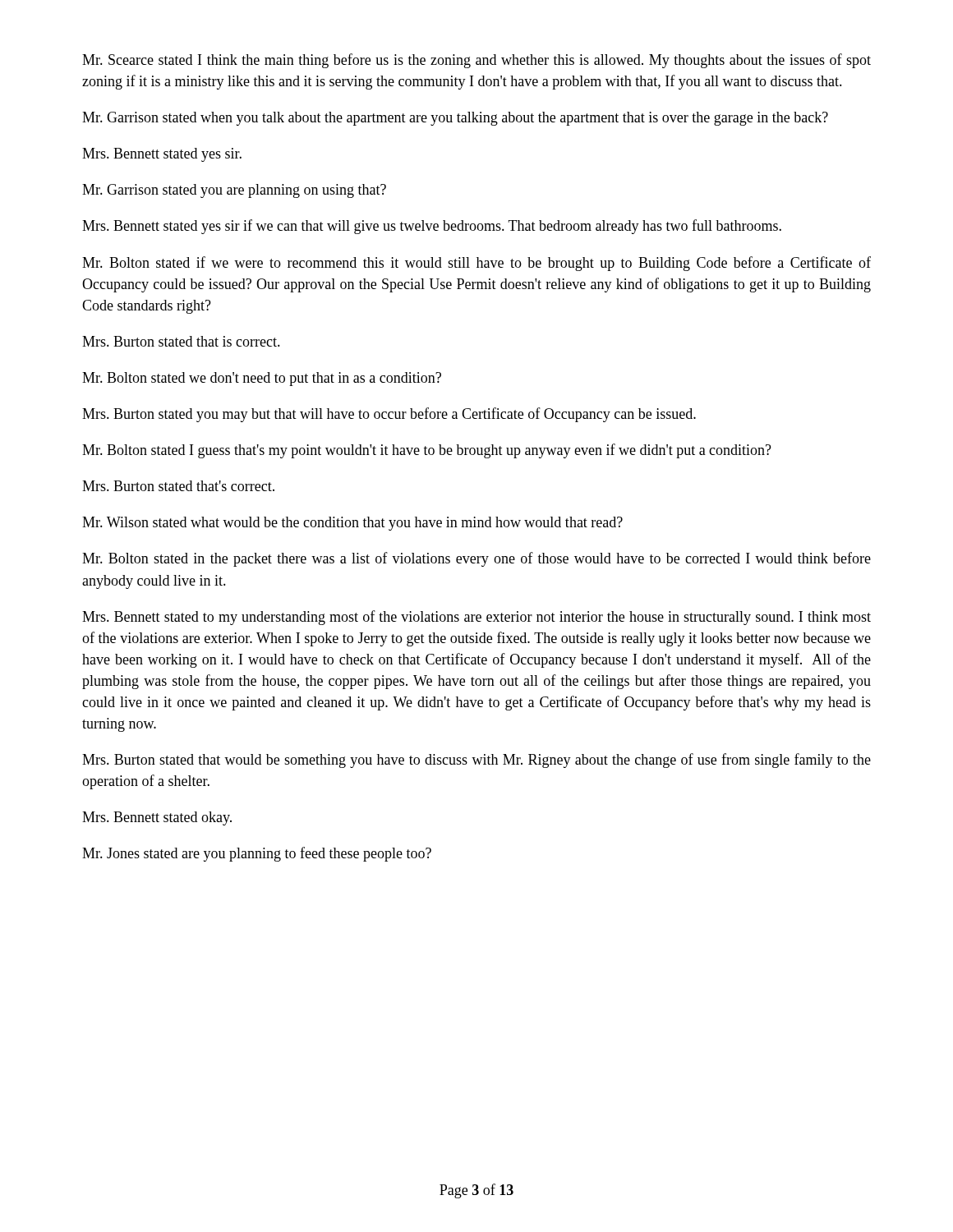Locate the block of text that opens with "Mr. Scearce stated I think"

point(476,71)
